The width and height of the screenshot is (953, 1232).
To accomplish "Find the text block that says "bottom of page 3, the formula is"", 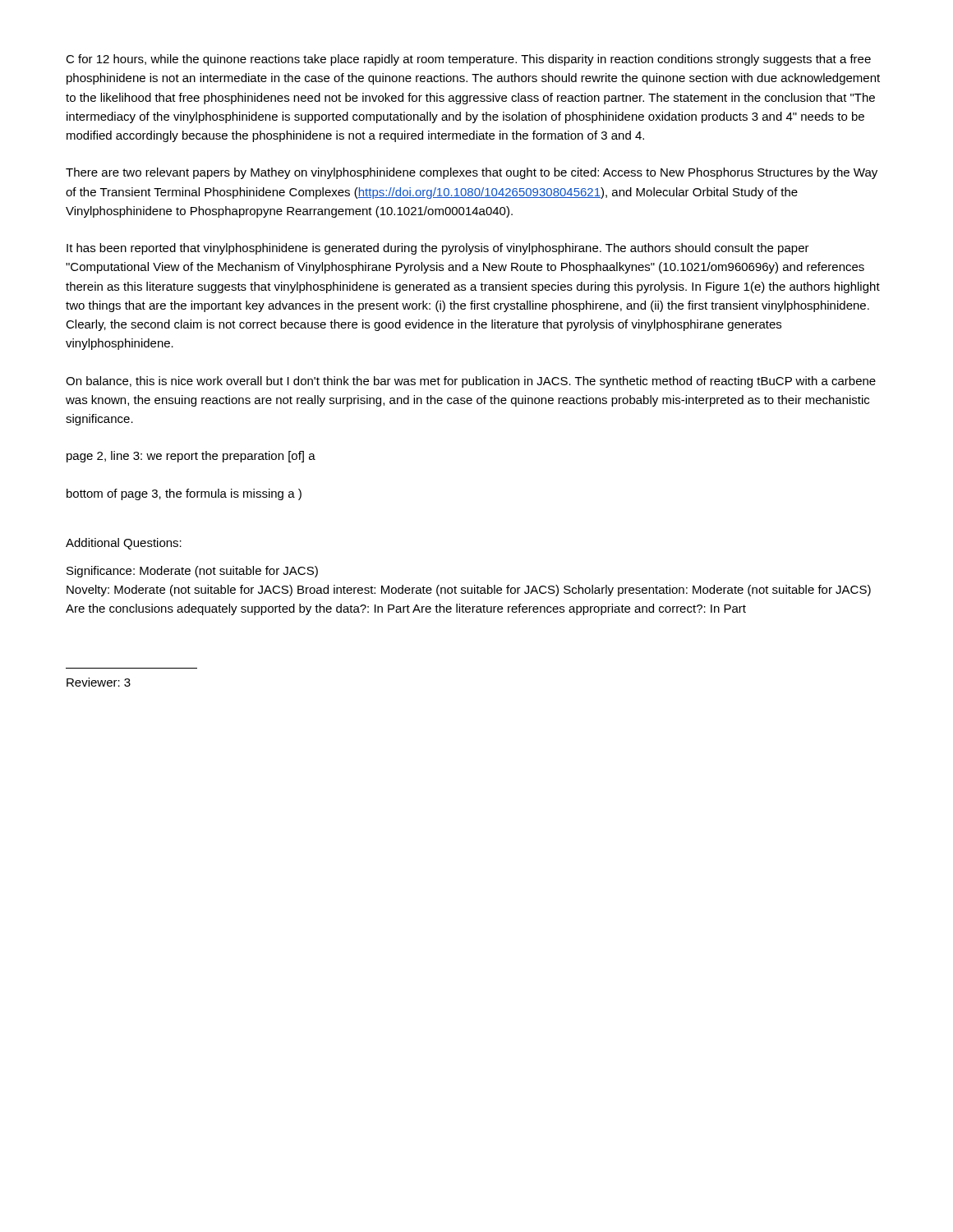I will 184,493.
